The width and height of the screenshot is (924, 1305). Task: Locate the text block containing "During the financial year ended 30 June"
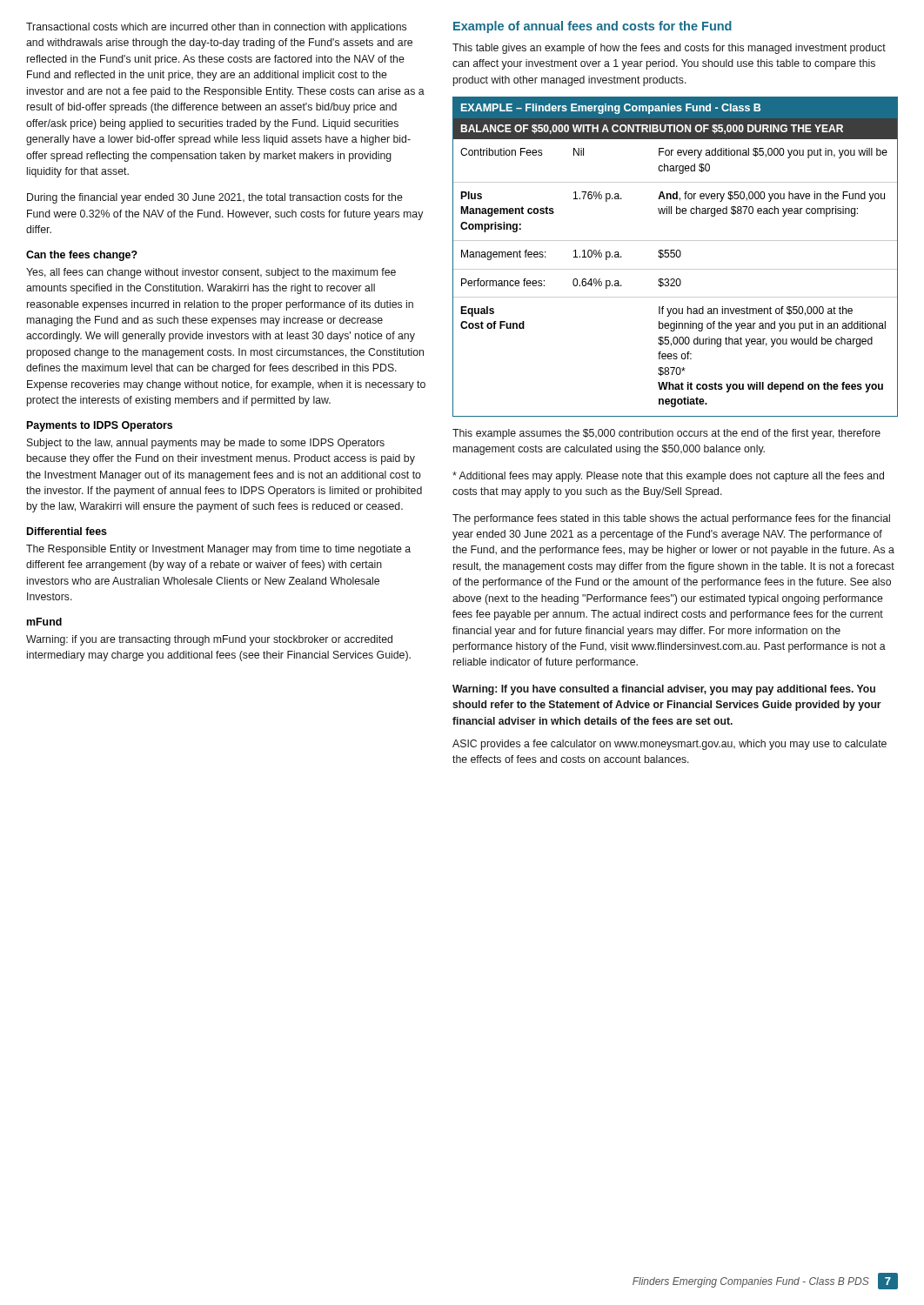pos(225,214)
